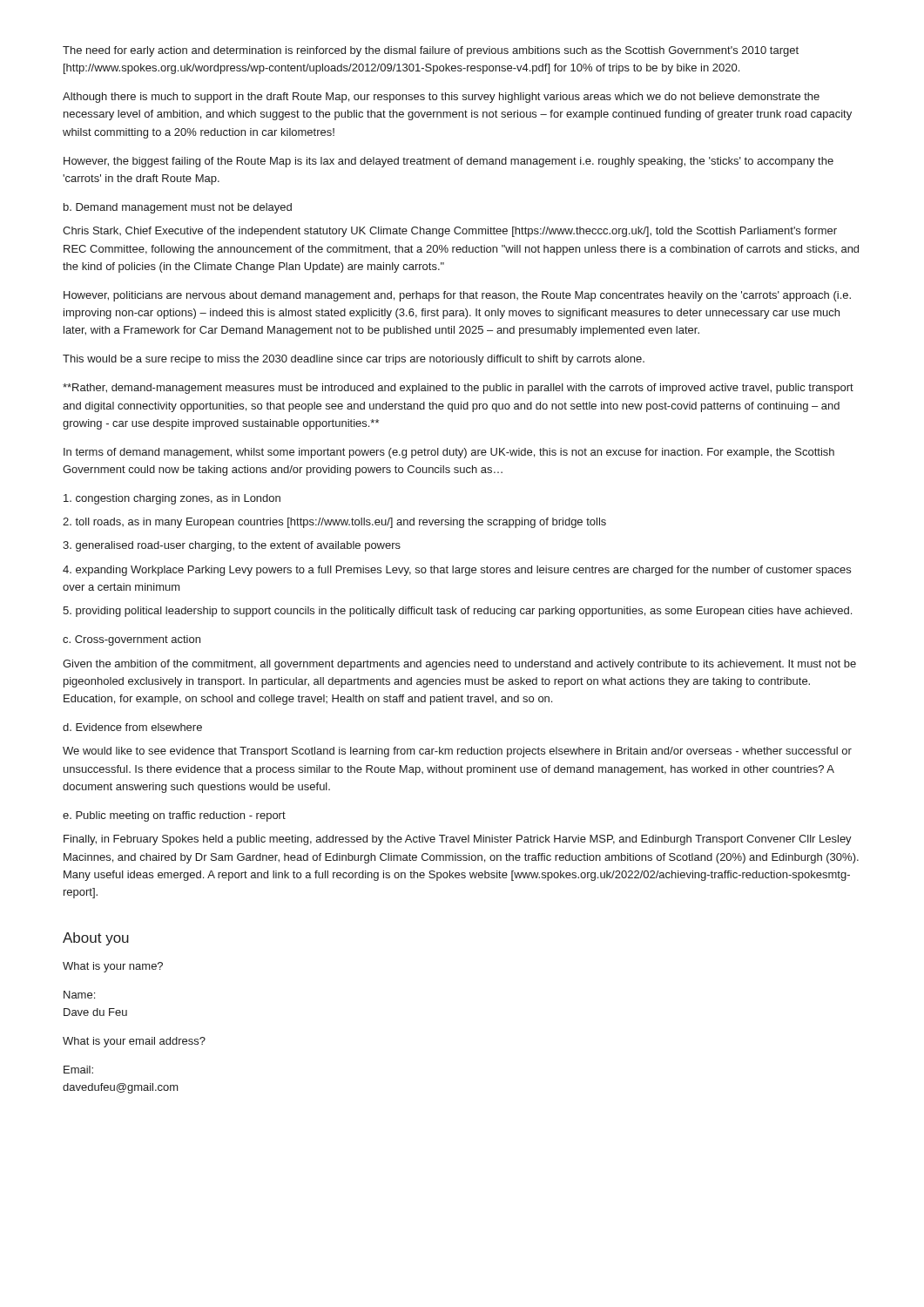Select the region starting "In terms of demand"

coord(449,460)
